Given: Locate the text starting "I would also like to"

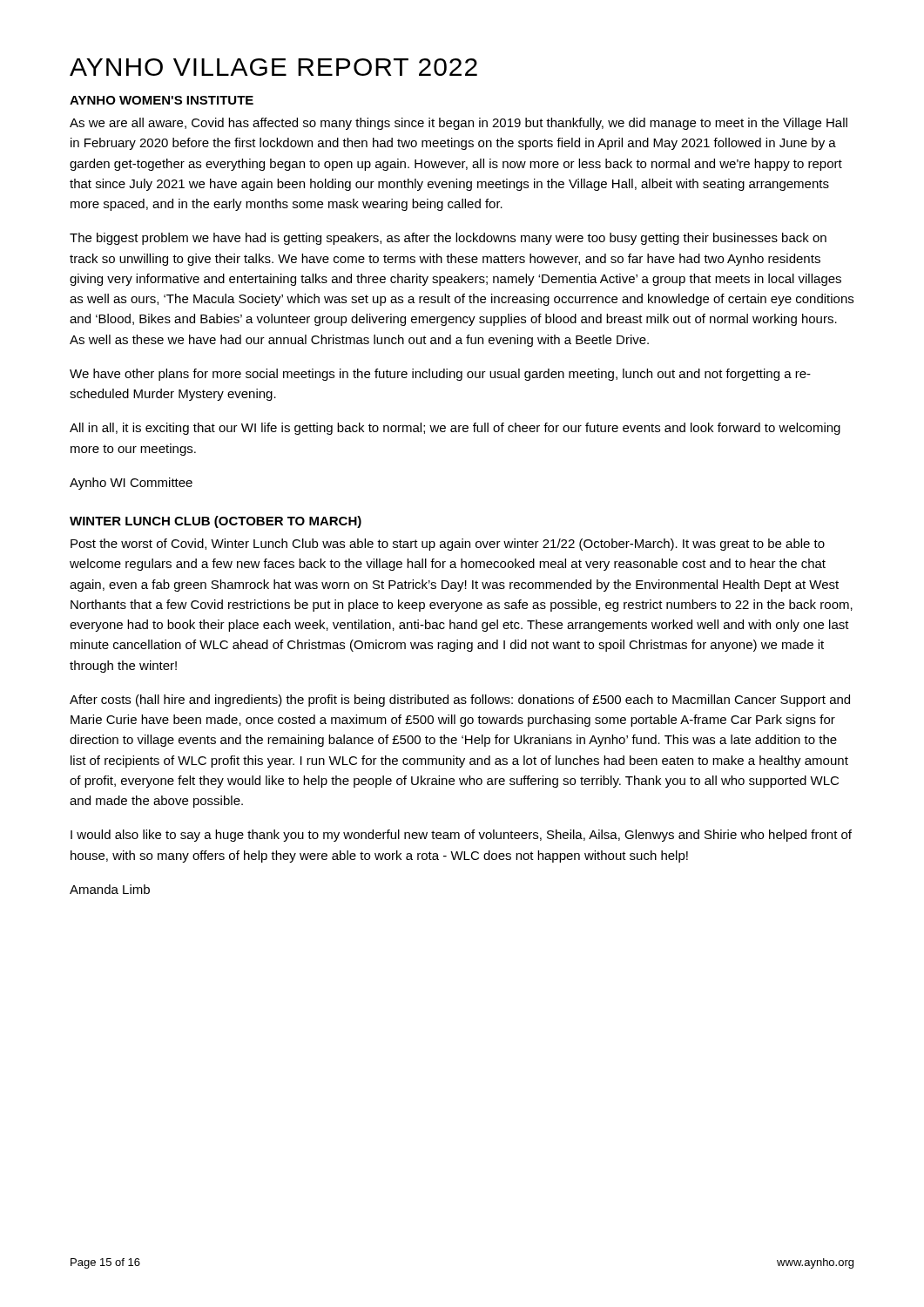Looking at the screenshot, I should pos(462,845).
